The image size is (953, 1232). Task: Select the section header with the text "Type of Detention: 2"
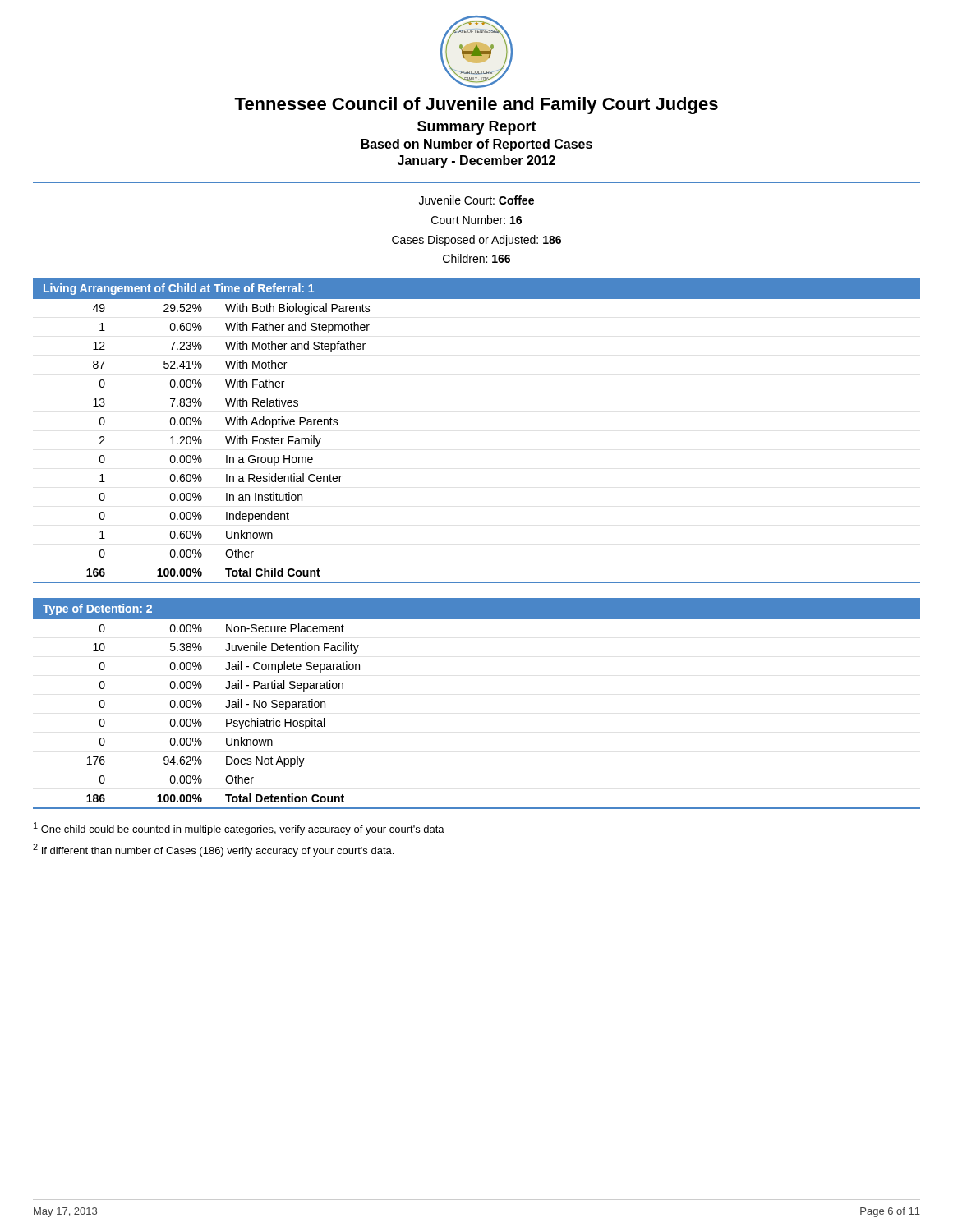pos(98,609)
